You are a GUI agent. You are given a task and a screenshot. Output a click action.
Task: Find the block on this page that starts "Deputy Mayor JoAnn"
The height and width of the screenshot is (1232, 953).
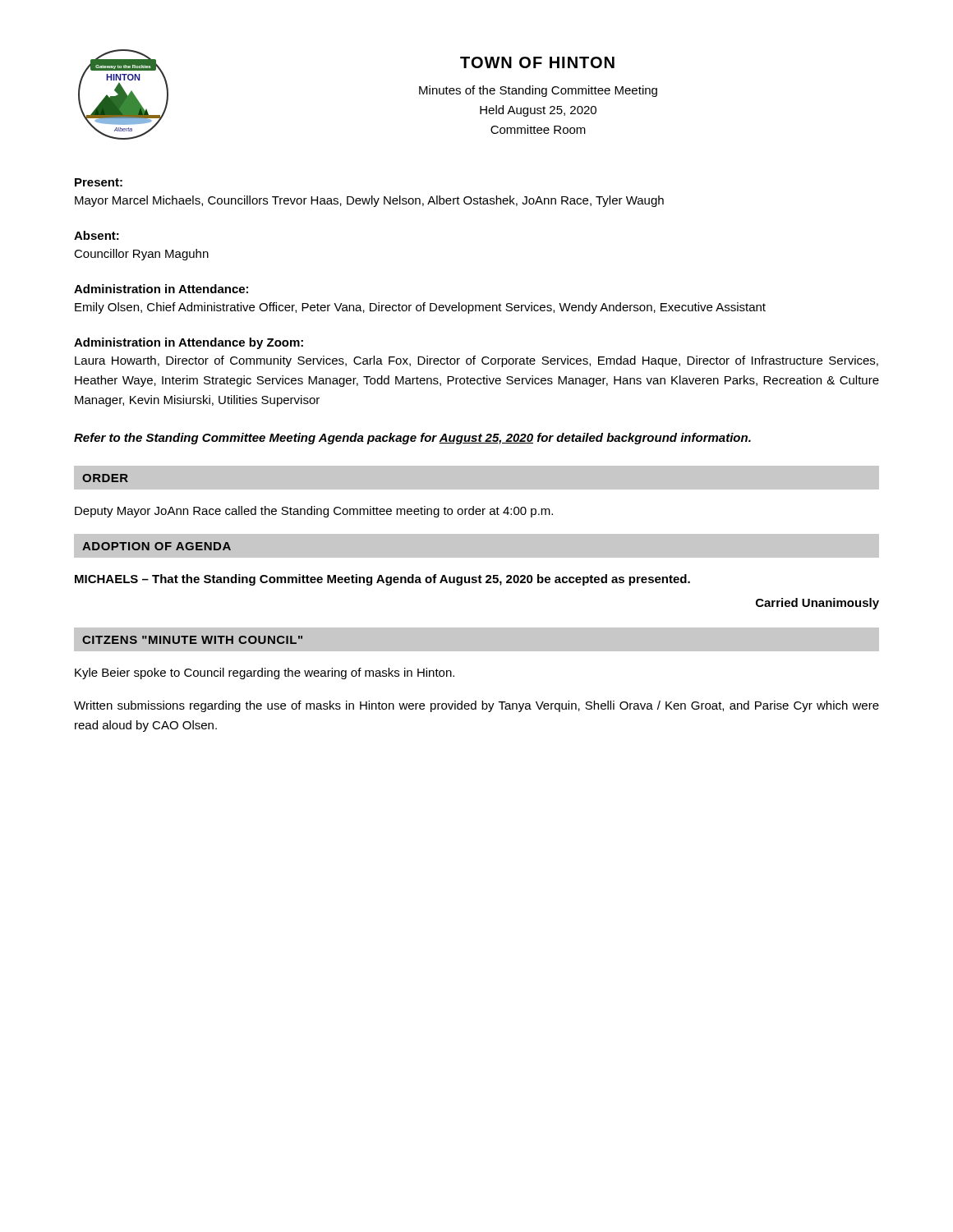click(314, 510)
